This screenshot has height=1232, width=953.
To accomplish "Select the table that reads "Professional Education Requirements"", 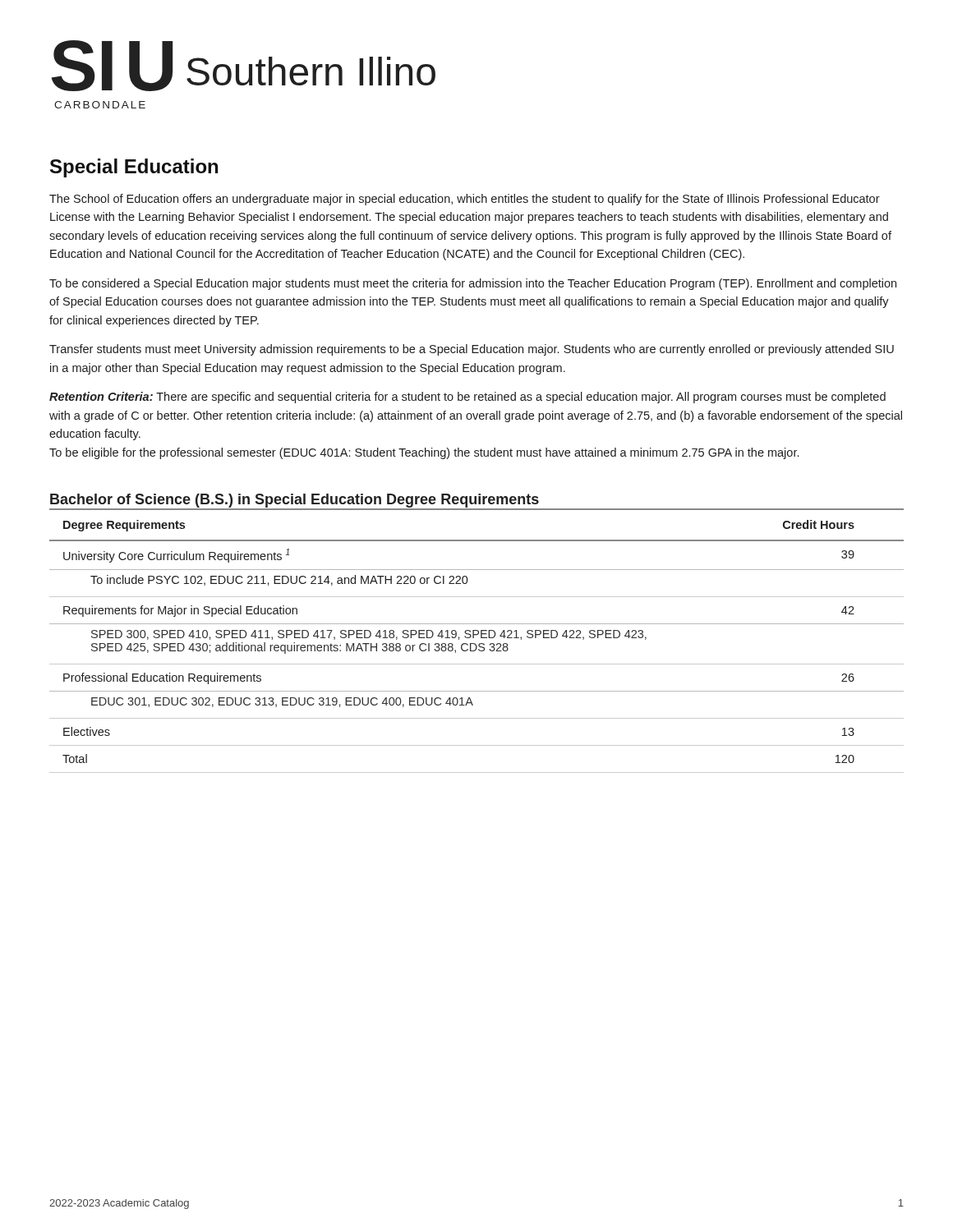I will pyautogui.click(x=476, y=641).
